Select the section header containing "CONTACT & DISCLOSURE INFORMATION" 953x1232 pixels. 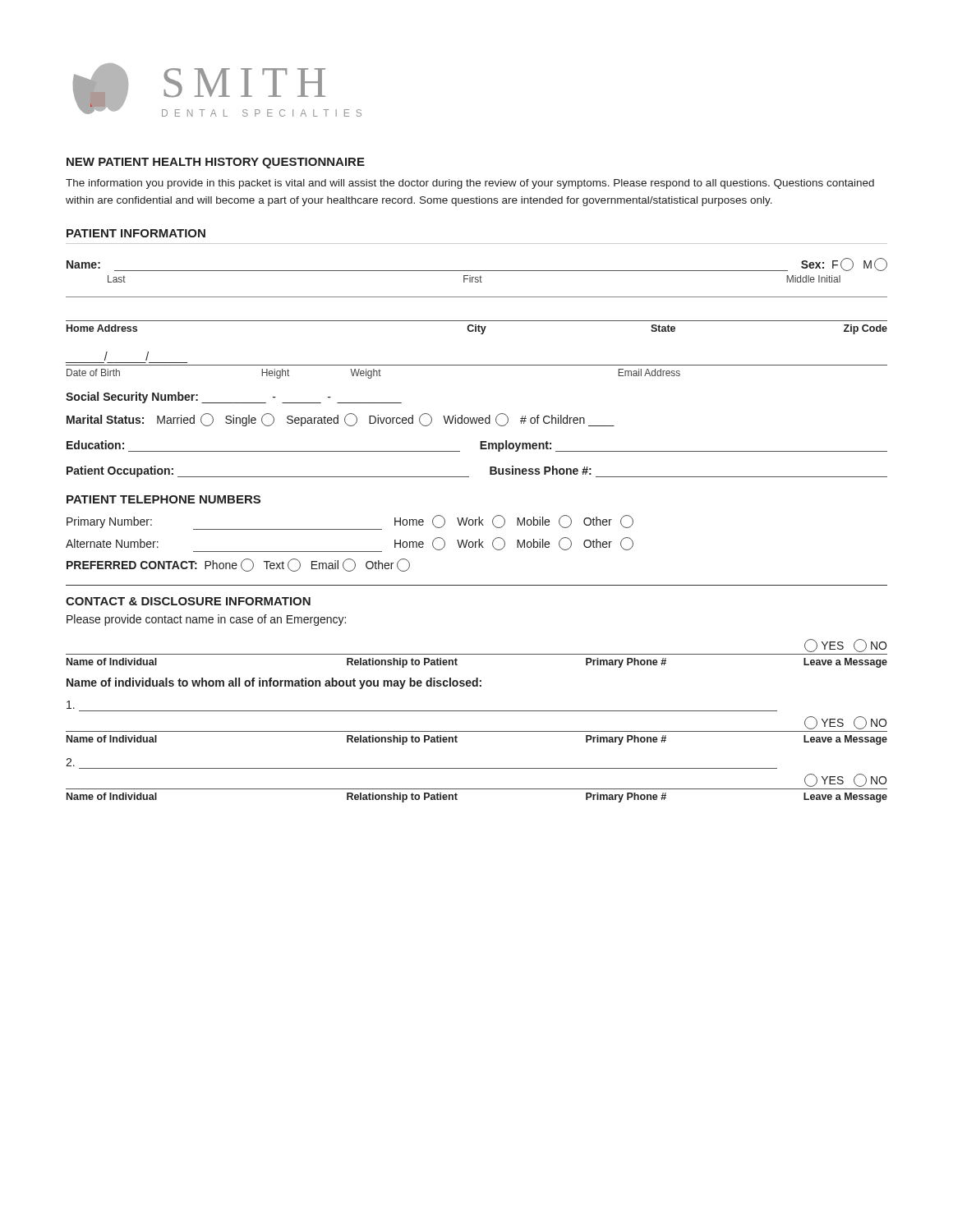tap(188, 601)
